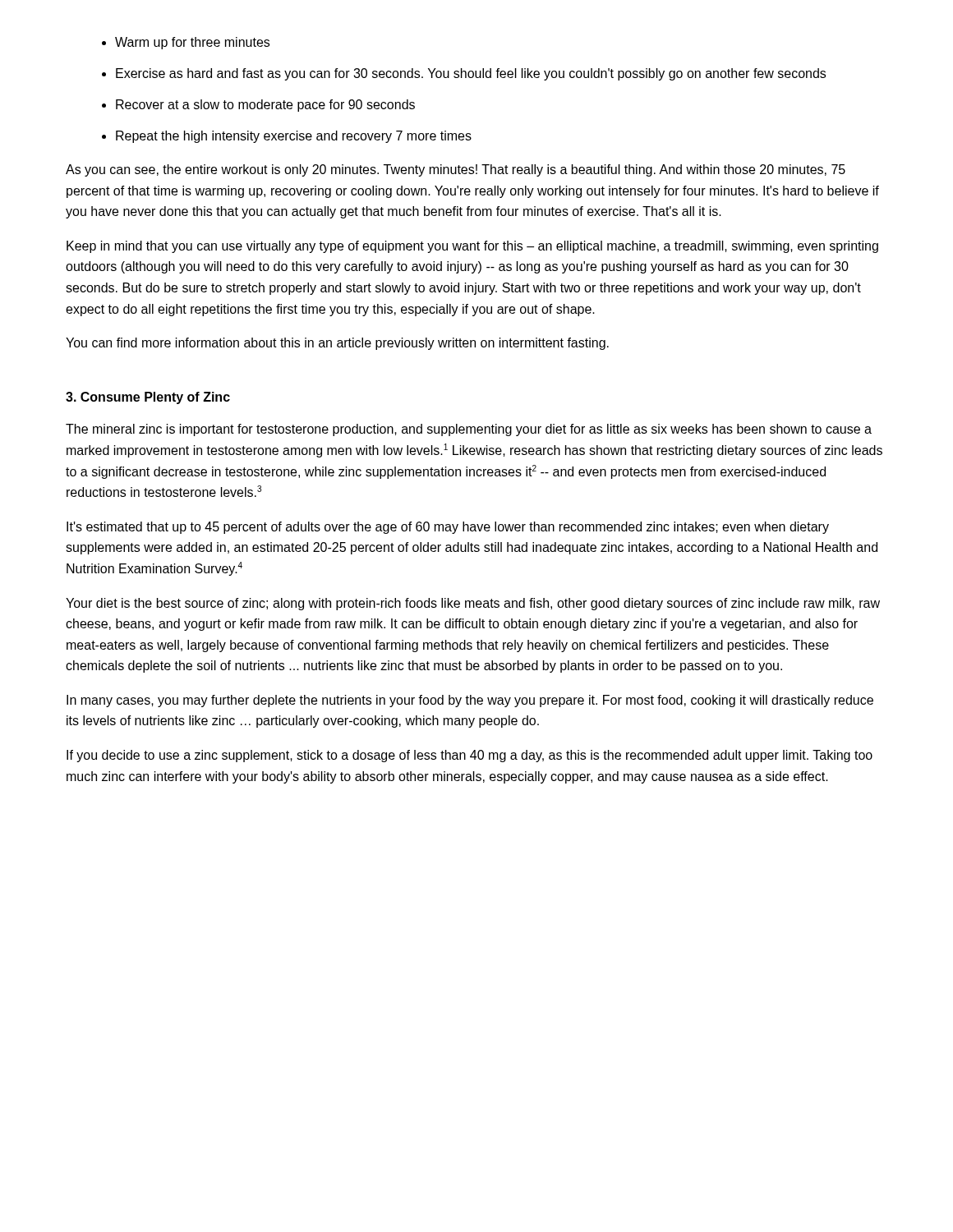The width and height of the screenshot is (953, 1232).
Task: Locate the block of text that opens with "The mineral zinc is important for testosterone production,"
Action: 476,461
